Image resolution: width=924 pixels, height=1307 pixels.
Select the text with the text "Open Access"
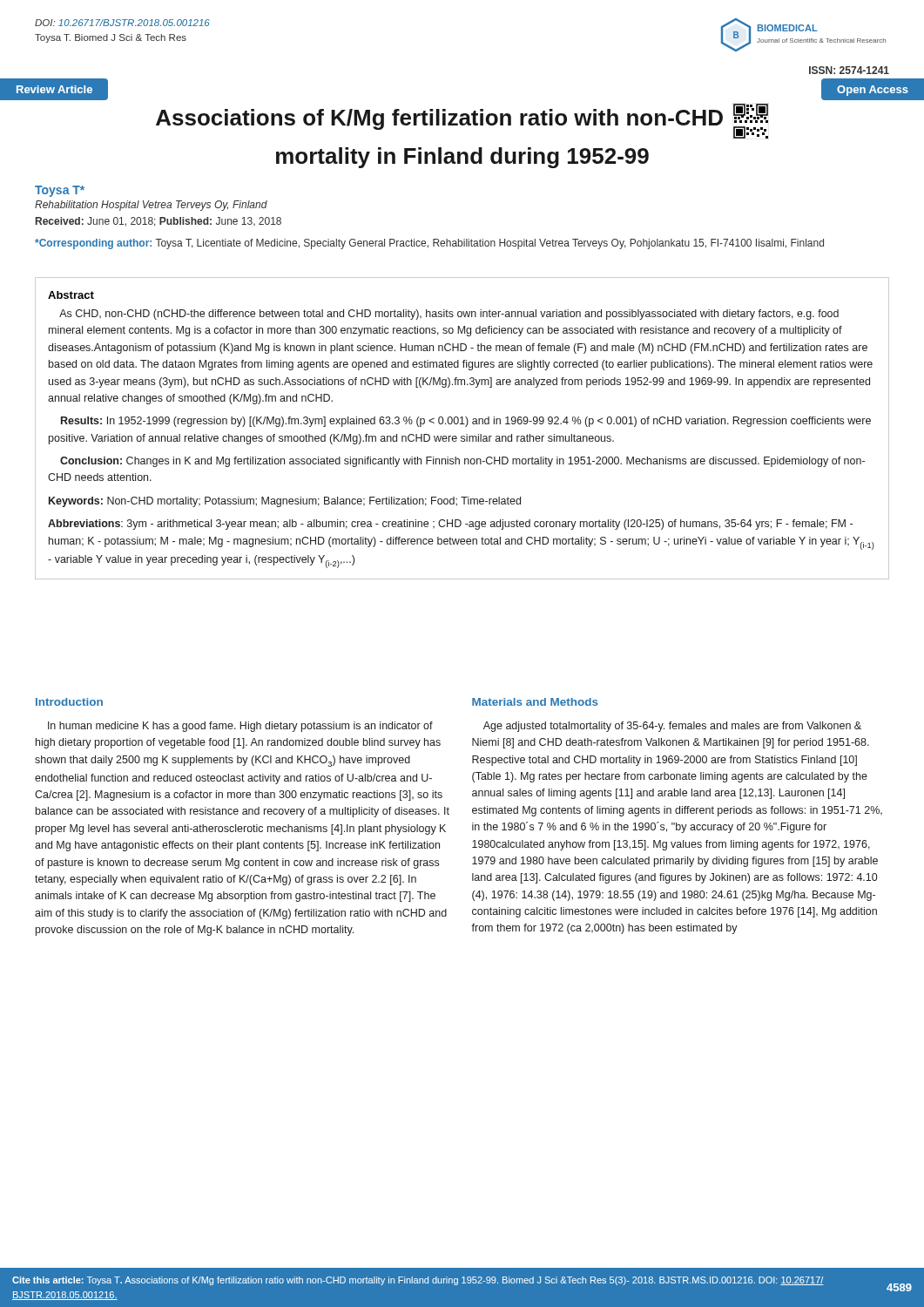pos(873,89)
